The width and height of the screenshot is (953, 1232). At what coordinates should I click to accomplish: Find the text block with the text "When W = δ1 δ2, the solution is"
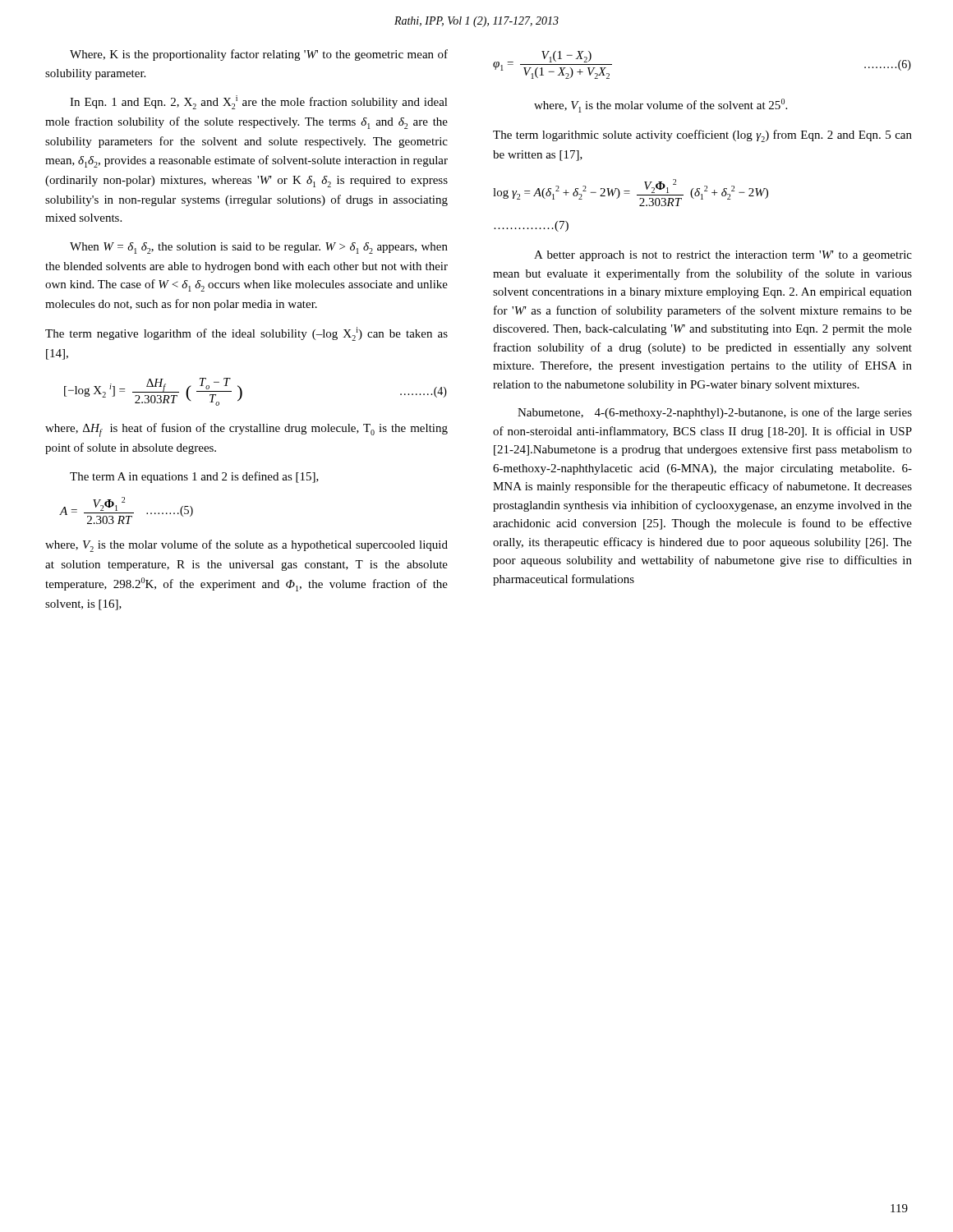(x=246, y=275)
